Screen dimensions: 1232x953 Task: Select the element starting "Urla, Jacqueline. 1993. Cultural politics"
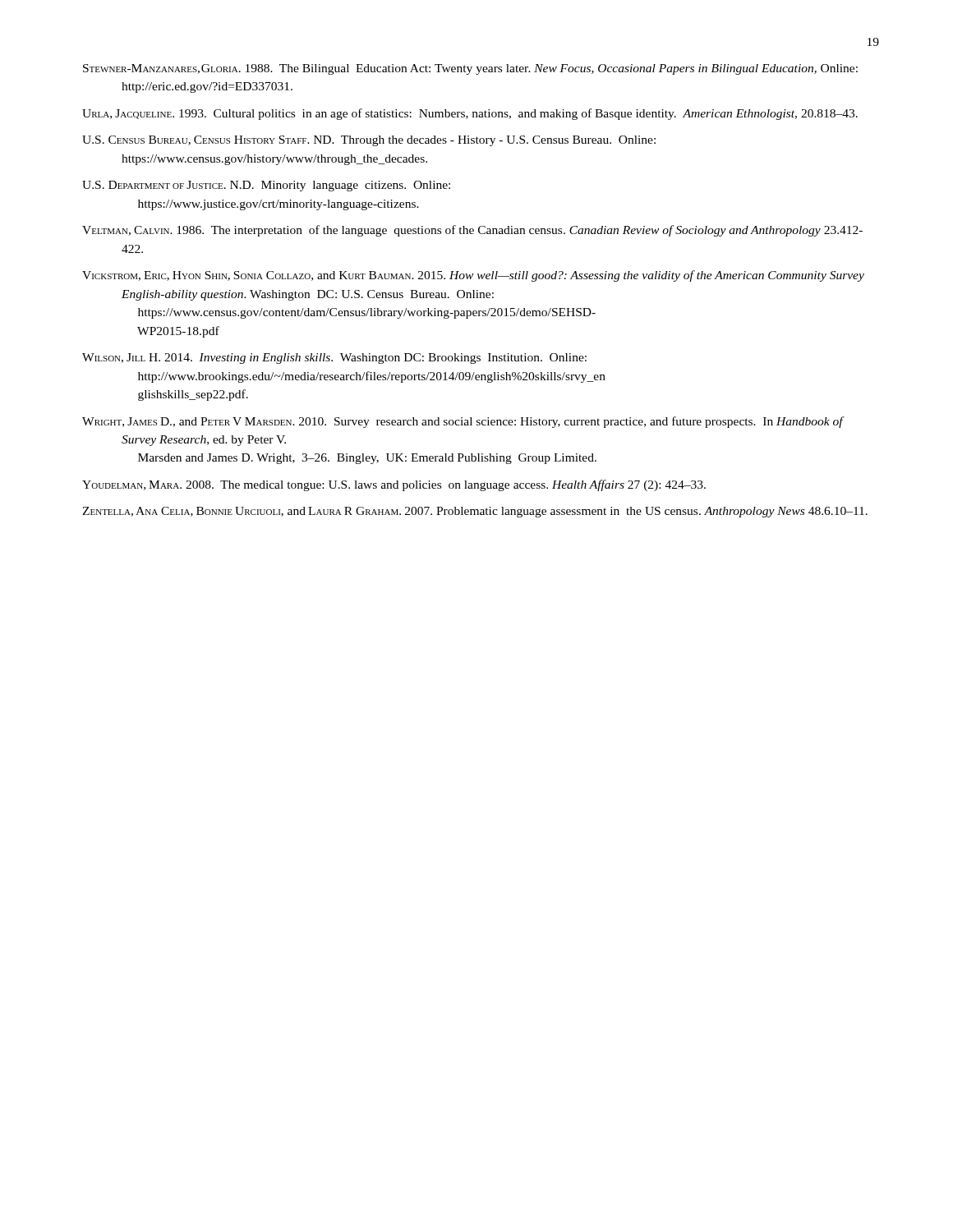(x=470, y=113)
